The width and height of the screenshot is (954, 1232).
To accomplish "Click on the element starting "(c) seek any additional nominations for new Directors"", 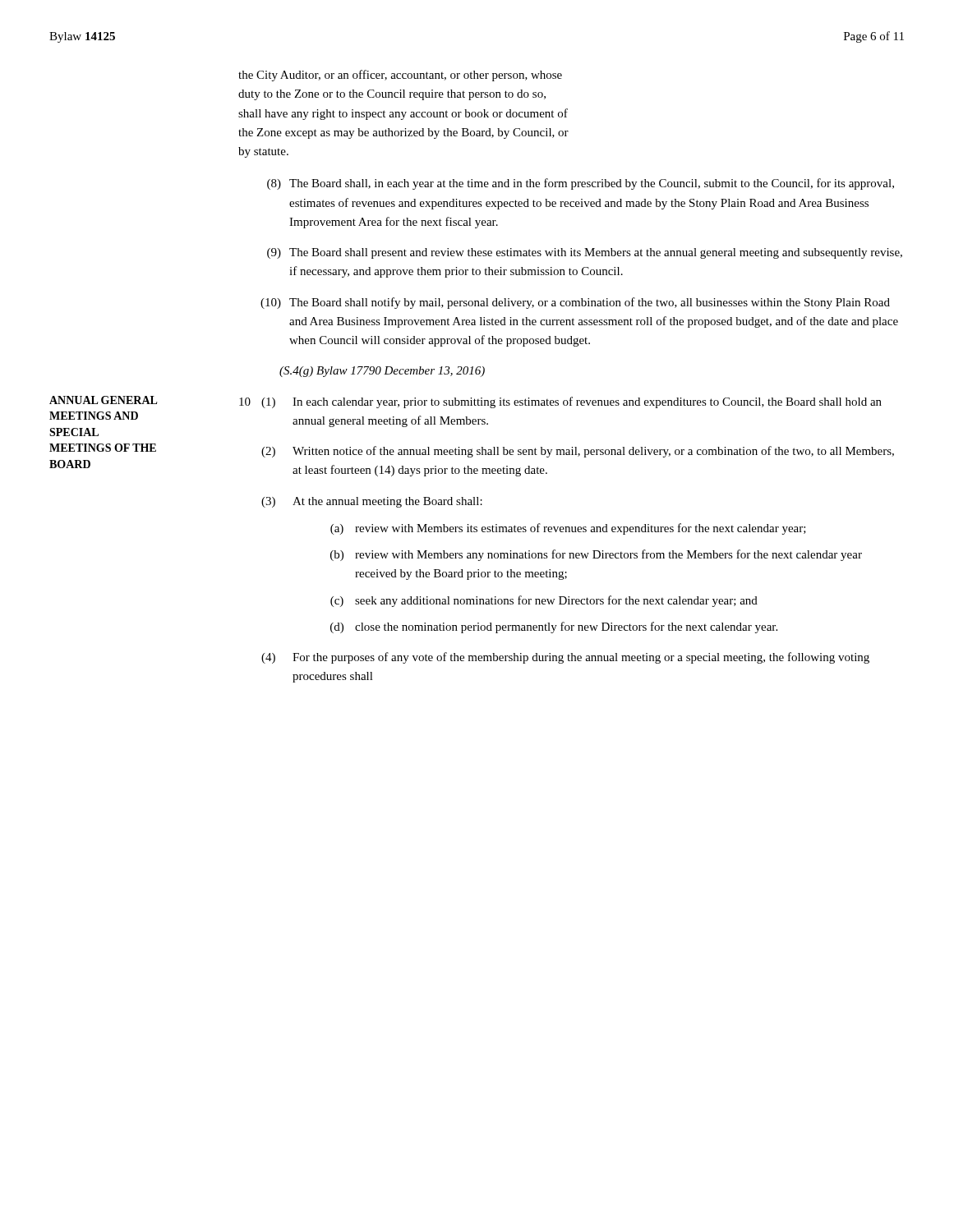I will pos(538,601).
